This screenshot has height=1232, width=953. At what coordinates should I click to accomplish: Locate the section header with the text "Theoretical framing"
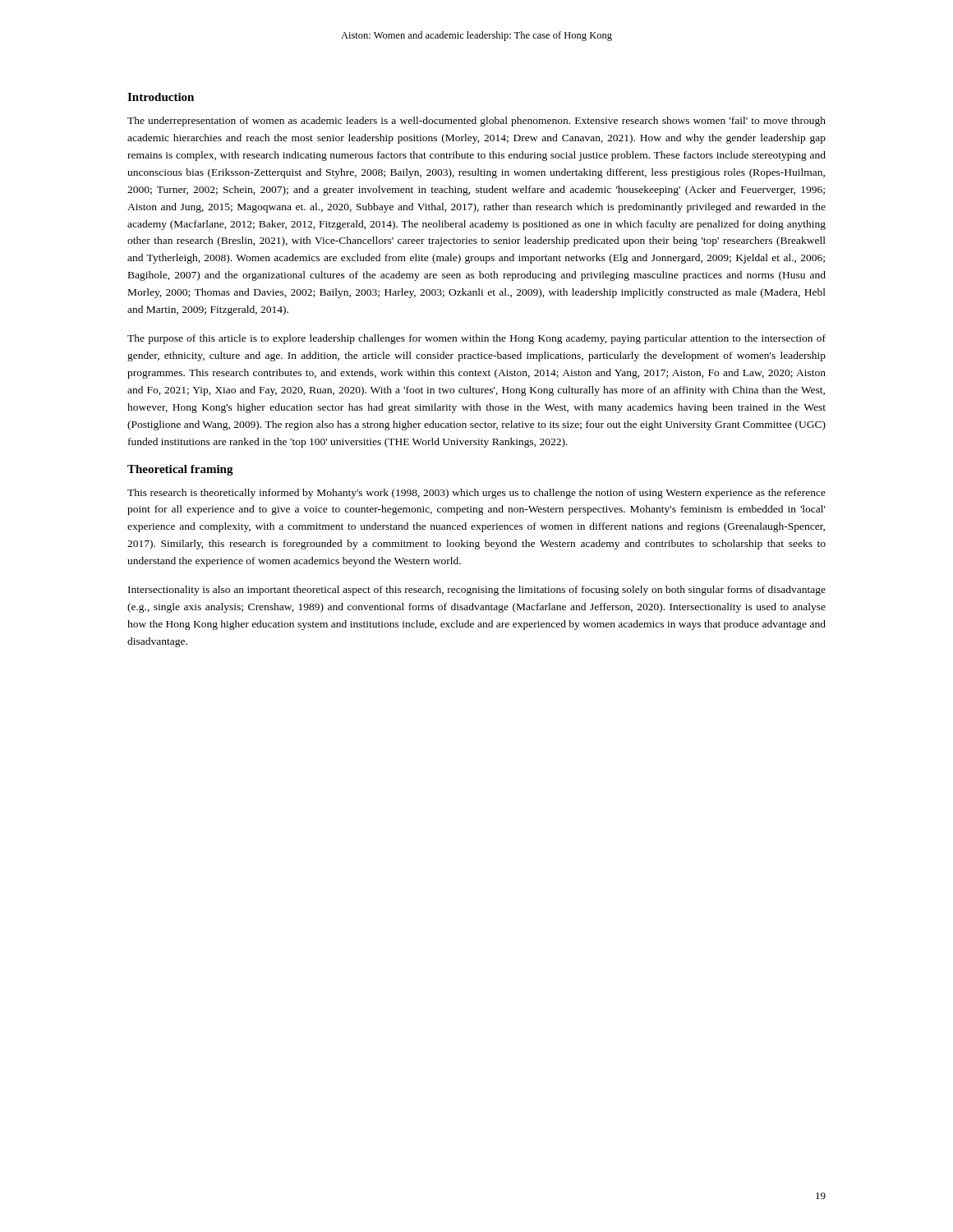click(180, 469)
